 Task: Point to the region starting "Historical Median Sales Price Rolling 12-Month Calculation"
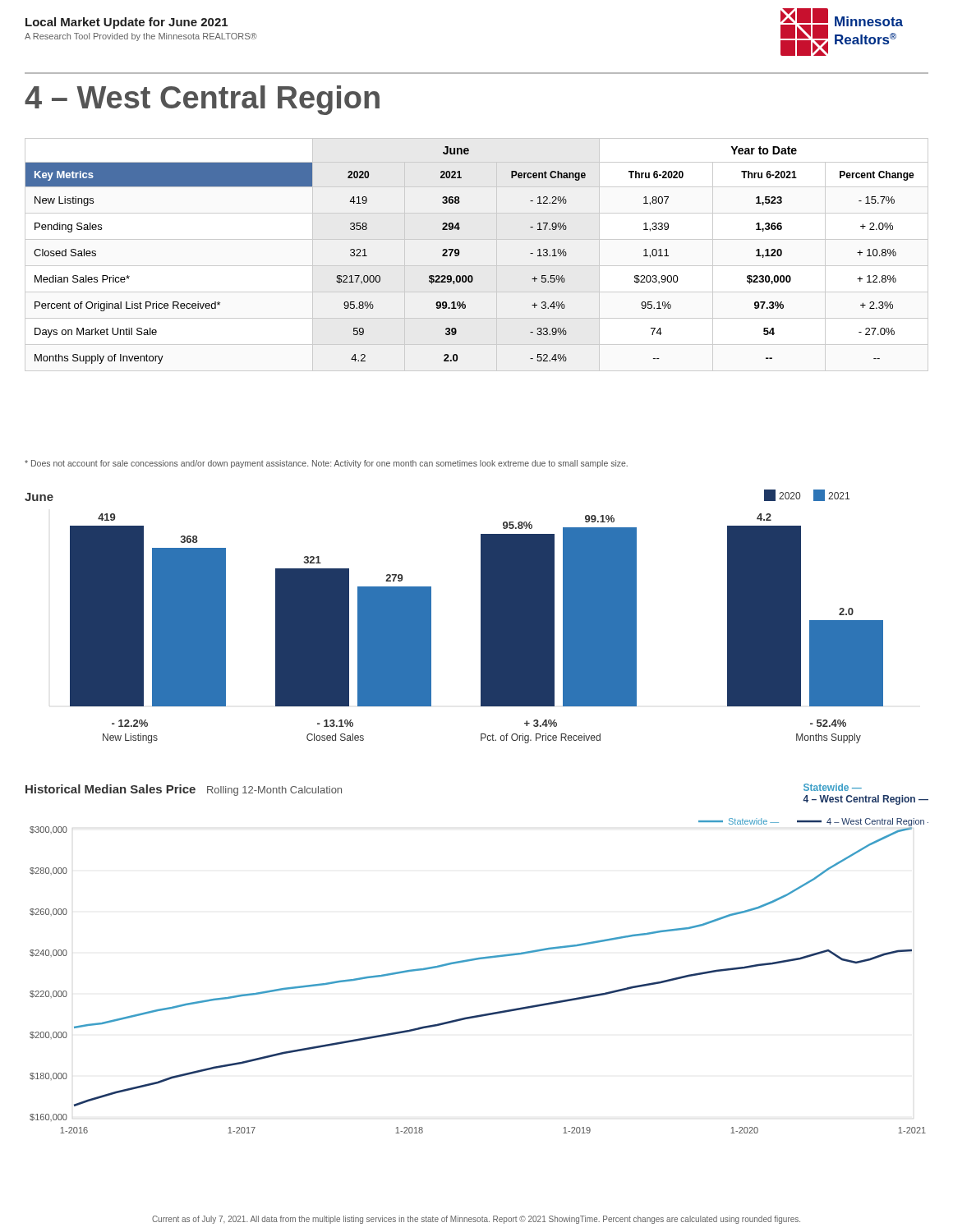click(x=180, y=793)
